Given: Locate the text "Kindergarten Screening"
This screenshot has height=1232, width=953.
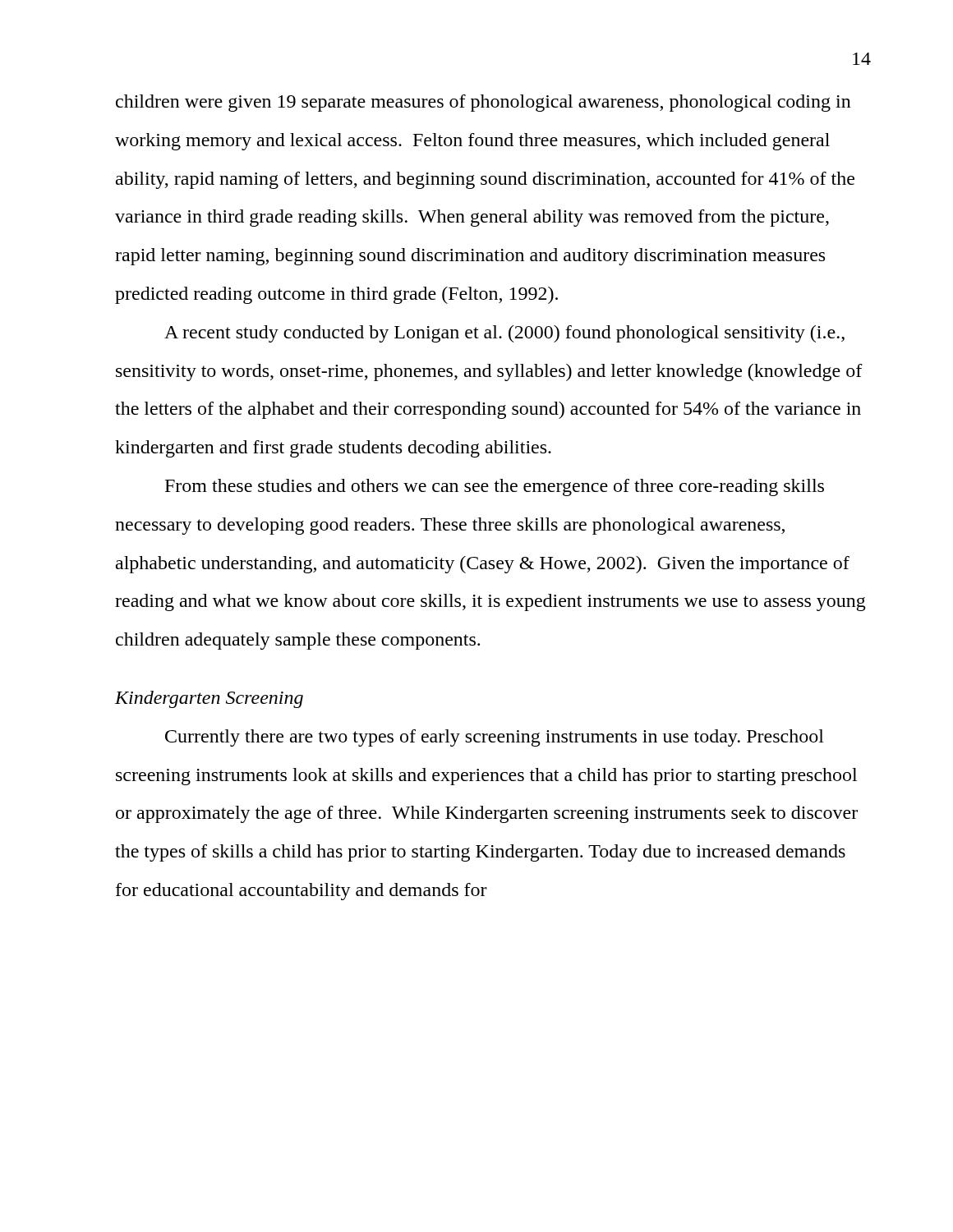Looking at the screenshot, I should point(209,697).
